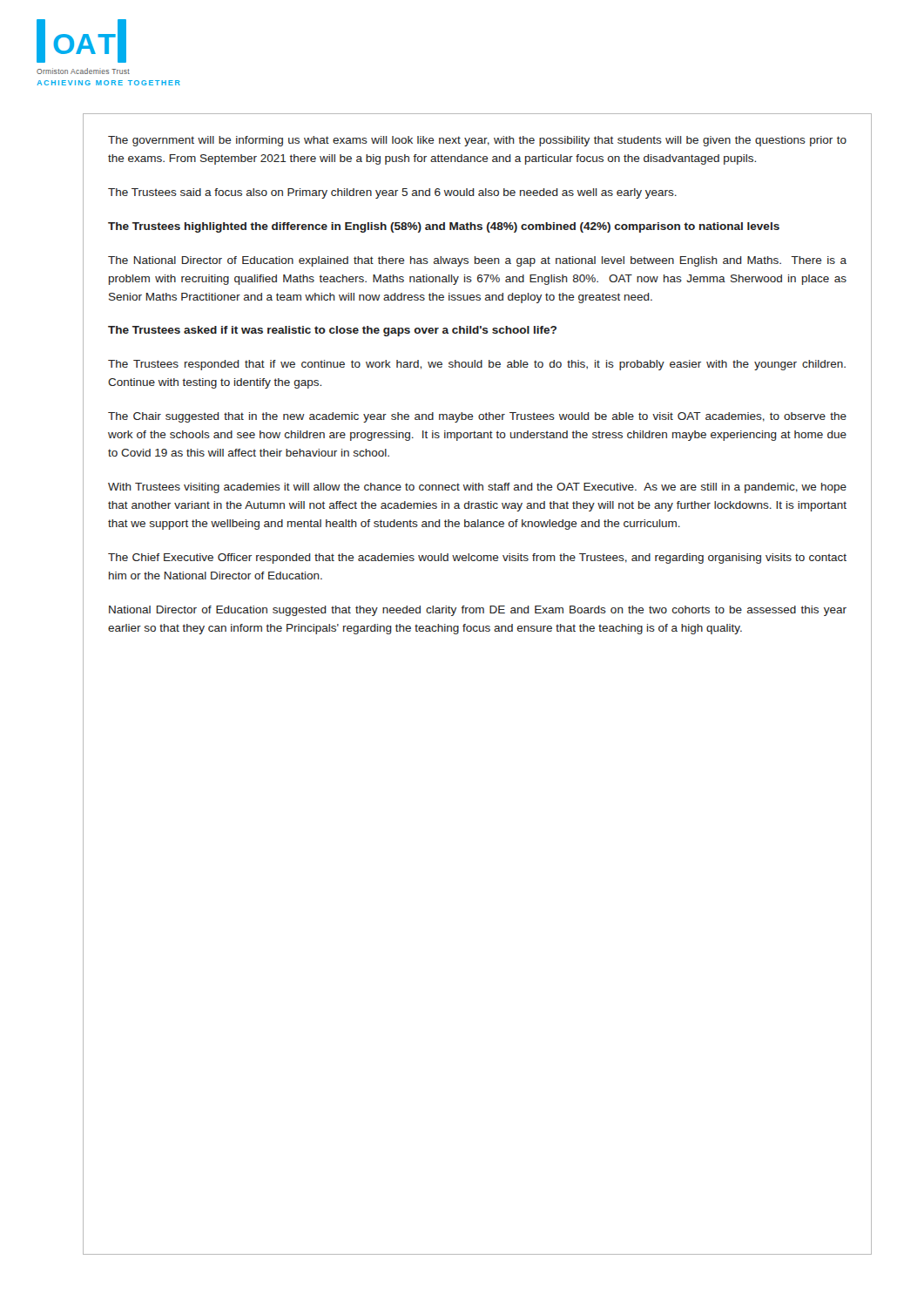Navigate to the text block starting "The Trustees said a focus also"
This screenshot has width=924, height=1307.
(393, 192)
